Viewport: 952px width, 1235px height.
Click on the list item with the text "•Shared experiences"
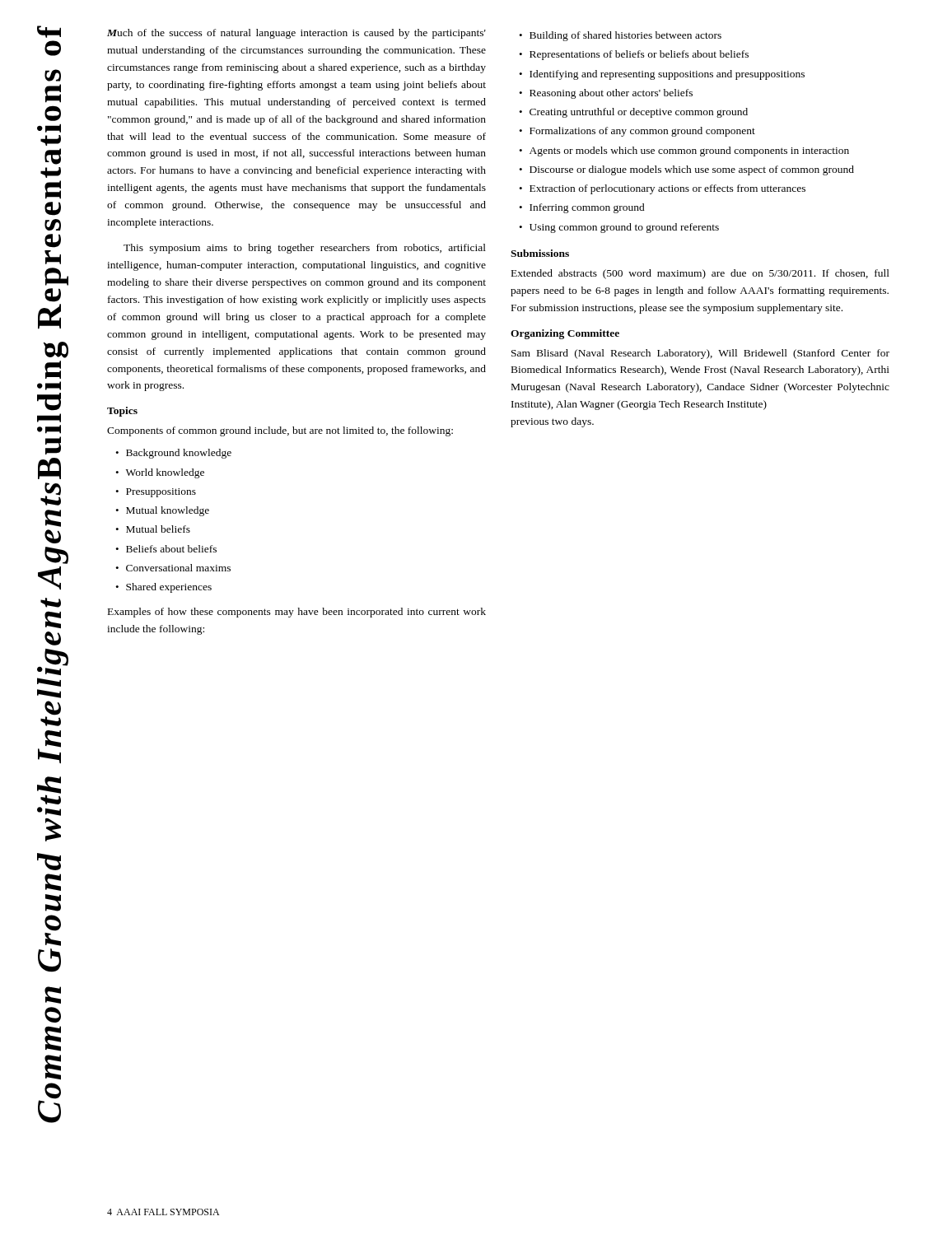point(163,588)
